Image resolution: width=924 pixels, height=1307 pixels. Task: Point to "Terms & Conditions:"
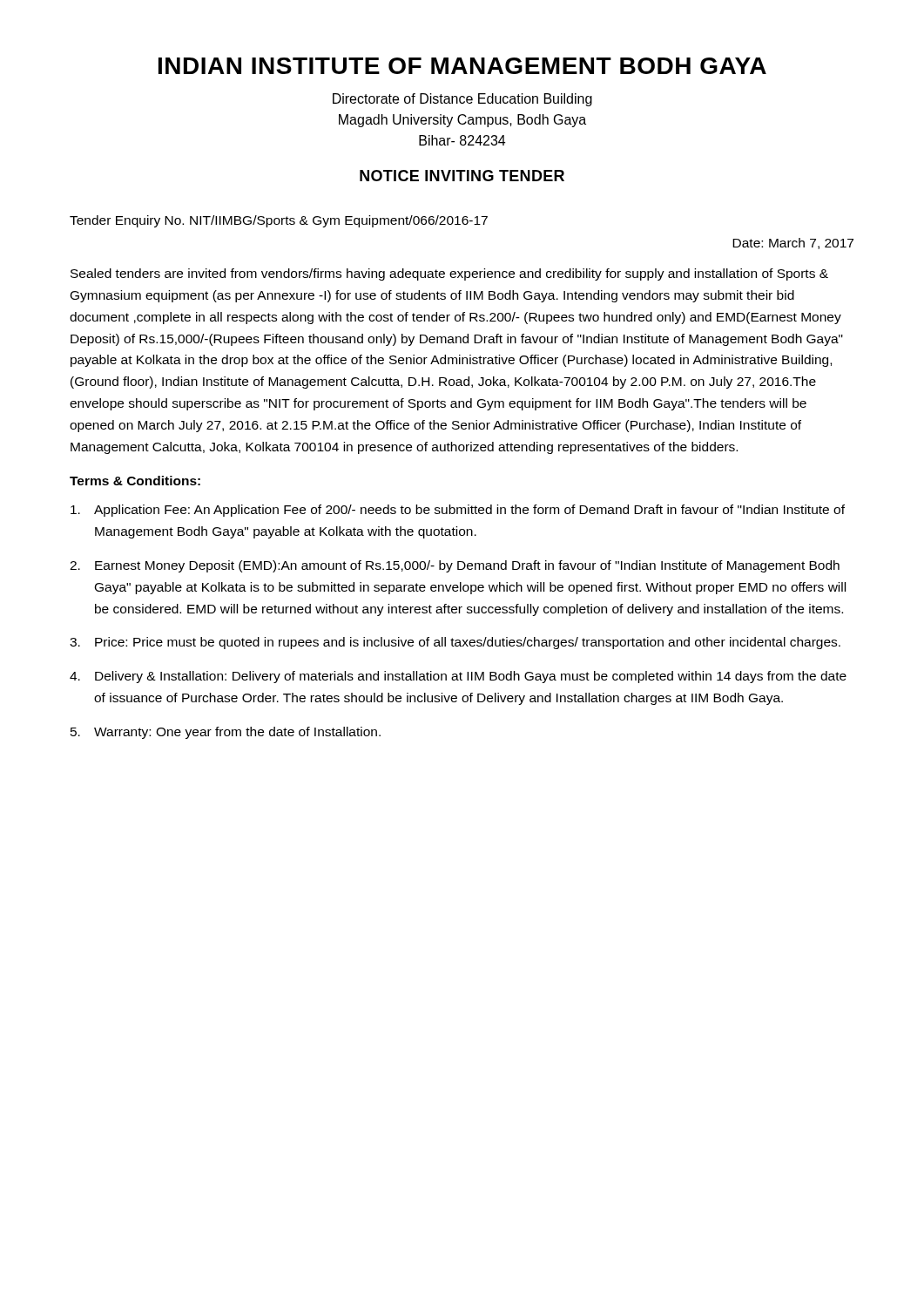coord(136,481)
